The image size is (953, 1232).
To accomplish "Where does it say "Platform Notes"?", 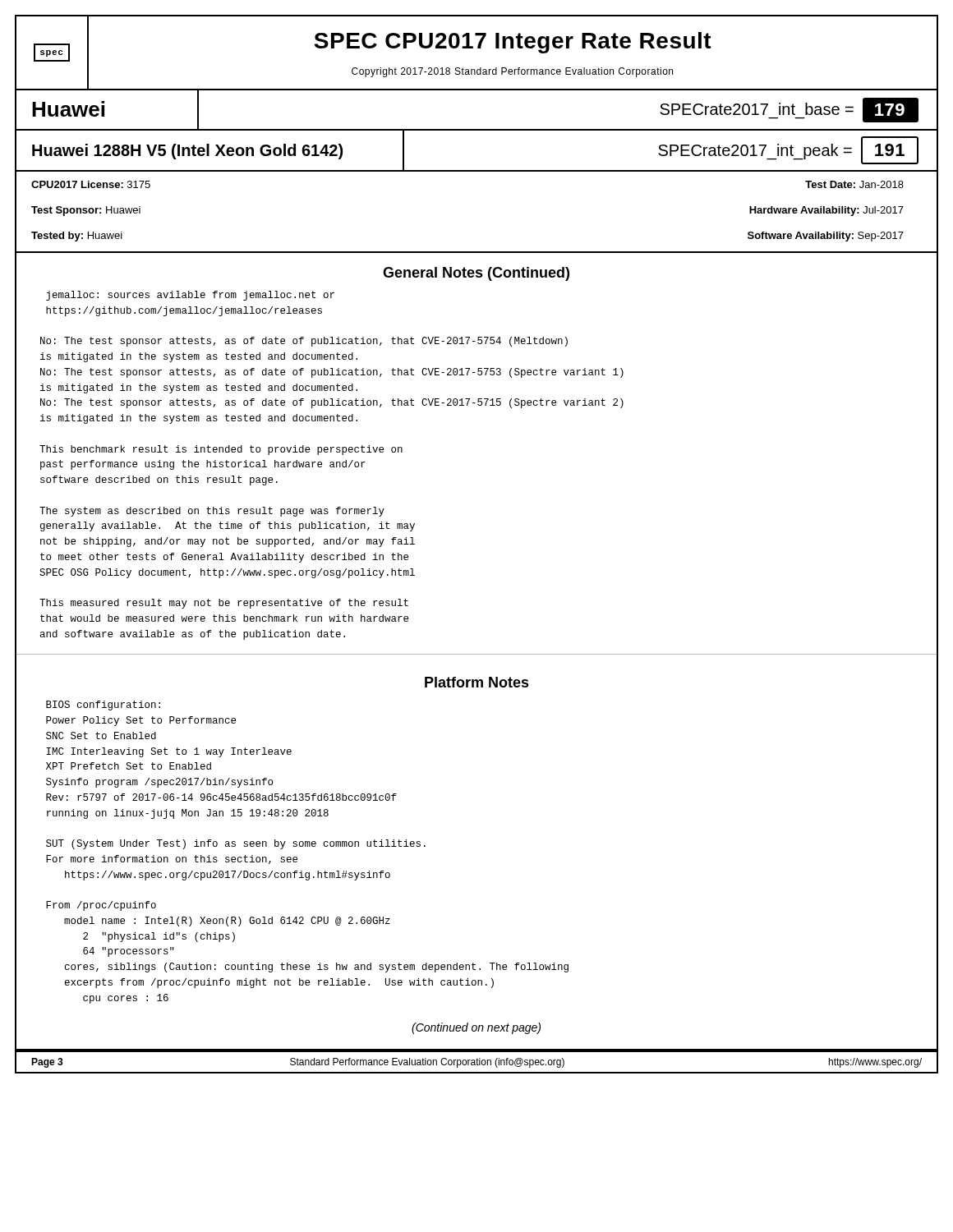I will (x=476, y=683).
